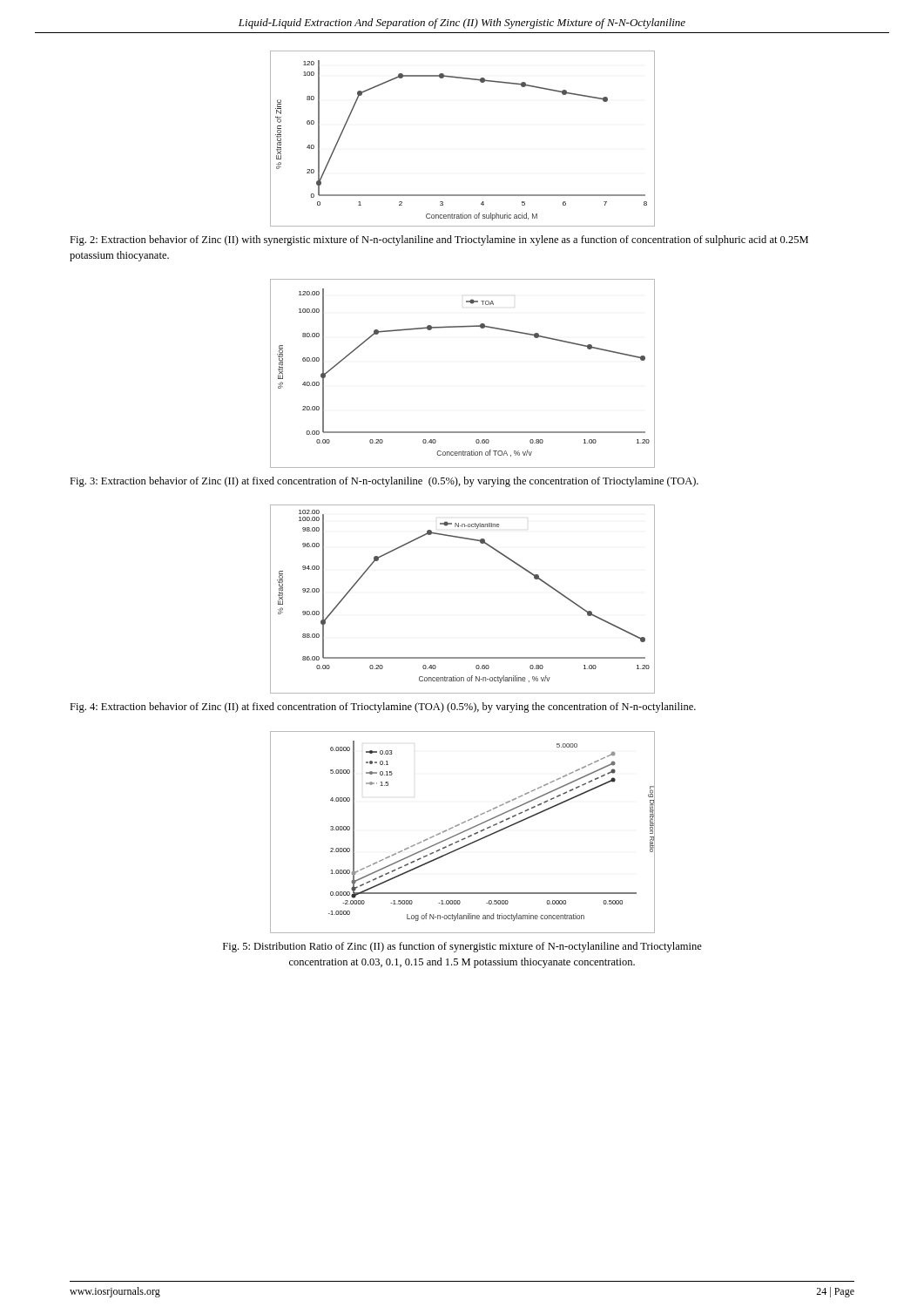Find the region starting "Fig. 5: Distribution"
Screen dimensions: 1307x924
(462, 954)
